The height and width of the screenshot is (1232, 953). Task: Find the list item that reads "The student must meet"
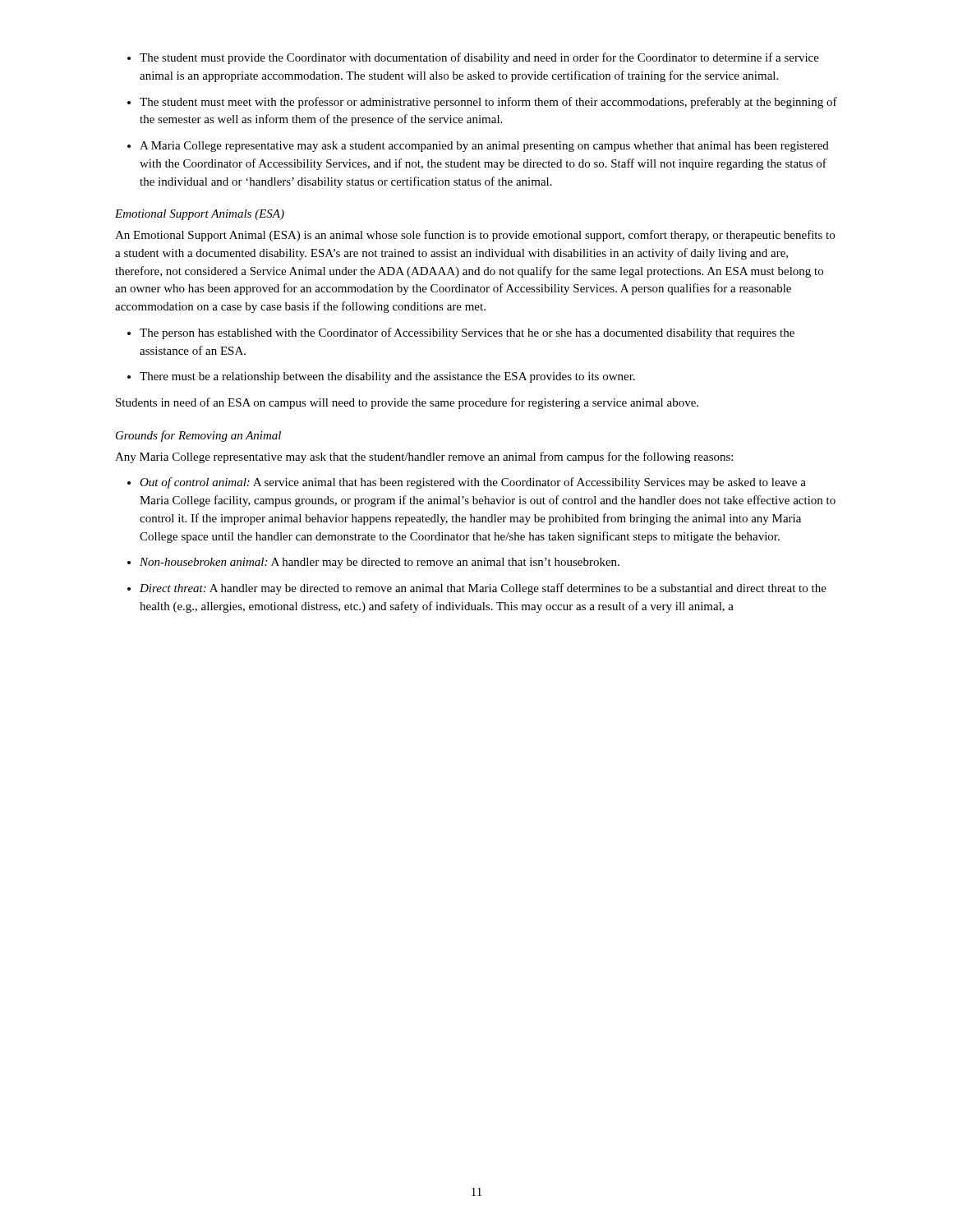(488, 110)
